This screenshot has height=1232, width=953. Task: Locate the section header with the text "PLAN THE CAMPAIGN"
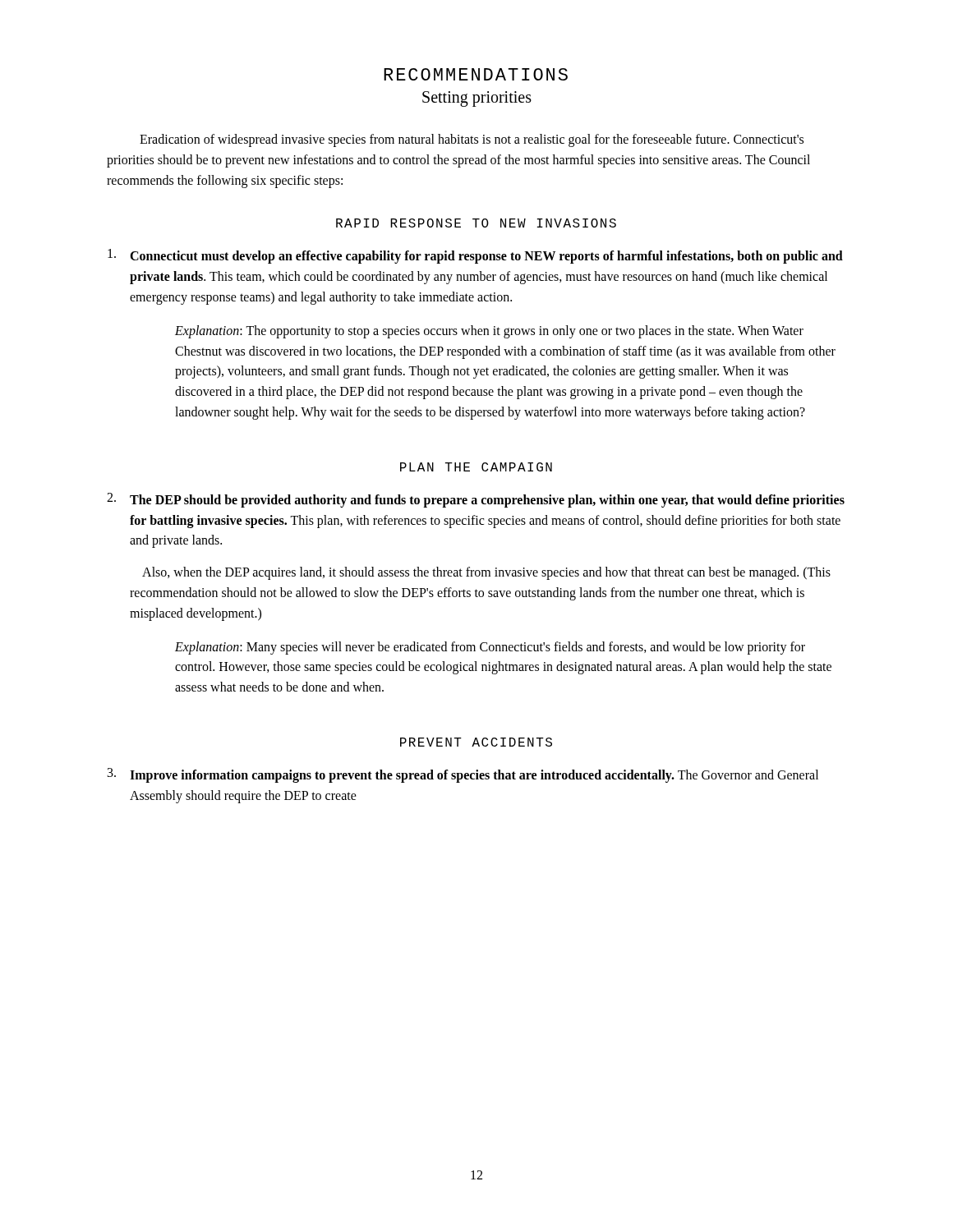click(476, 468)
